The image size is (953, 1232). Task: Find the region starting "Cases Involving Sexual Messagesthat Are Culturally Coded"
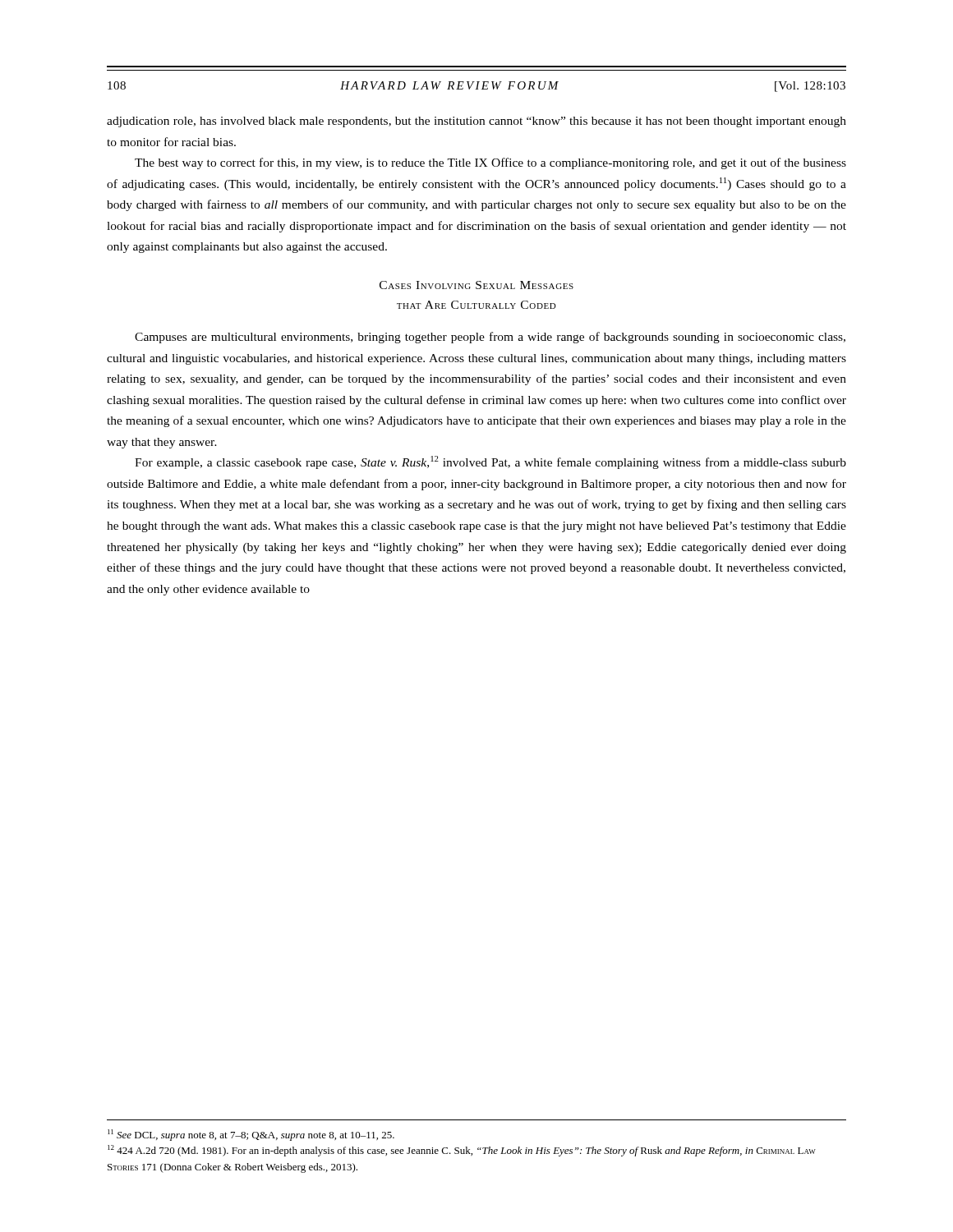pyautogui.click(x=476, y=294)
